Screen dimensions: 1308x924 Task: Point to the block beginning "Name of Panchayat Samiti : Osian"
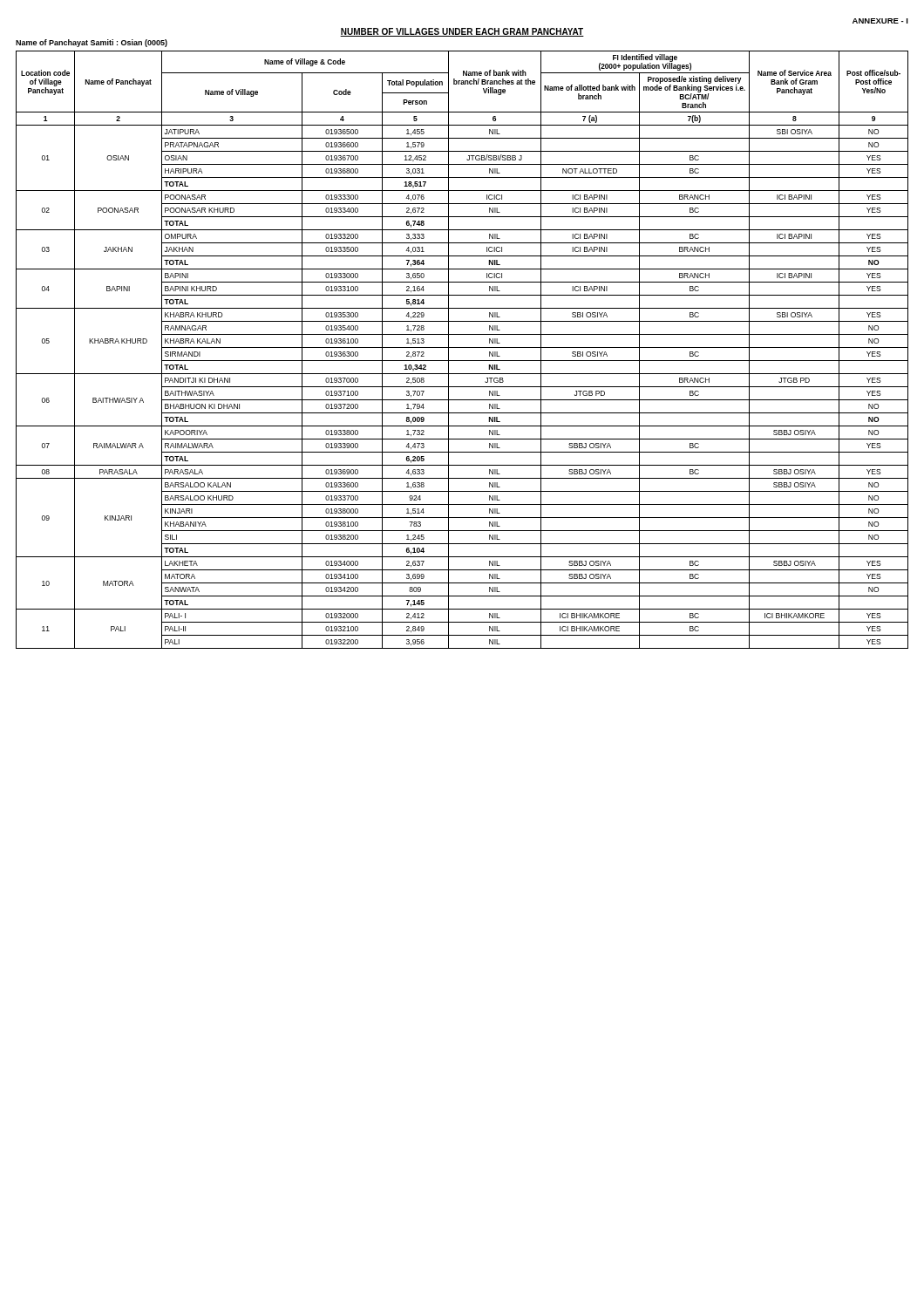pos(92,43)
